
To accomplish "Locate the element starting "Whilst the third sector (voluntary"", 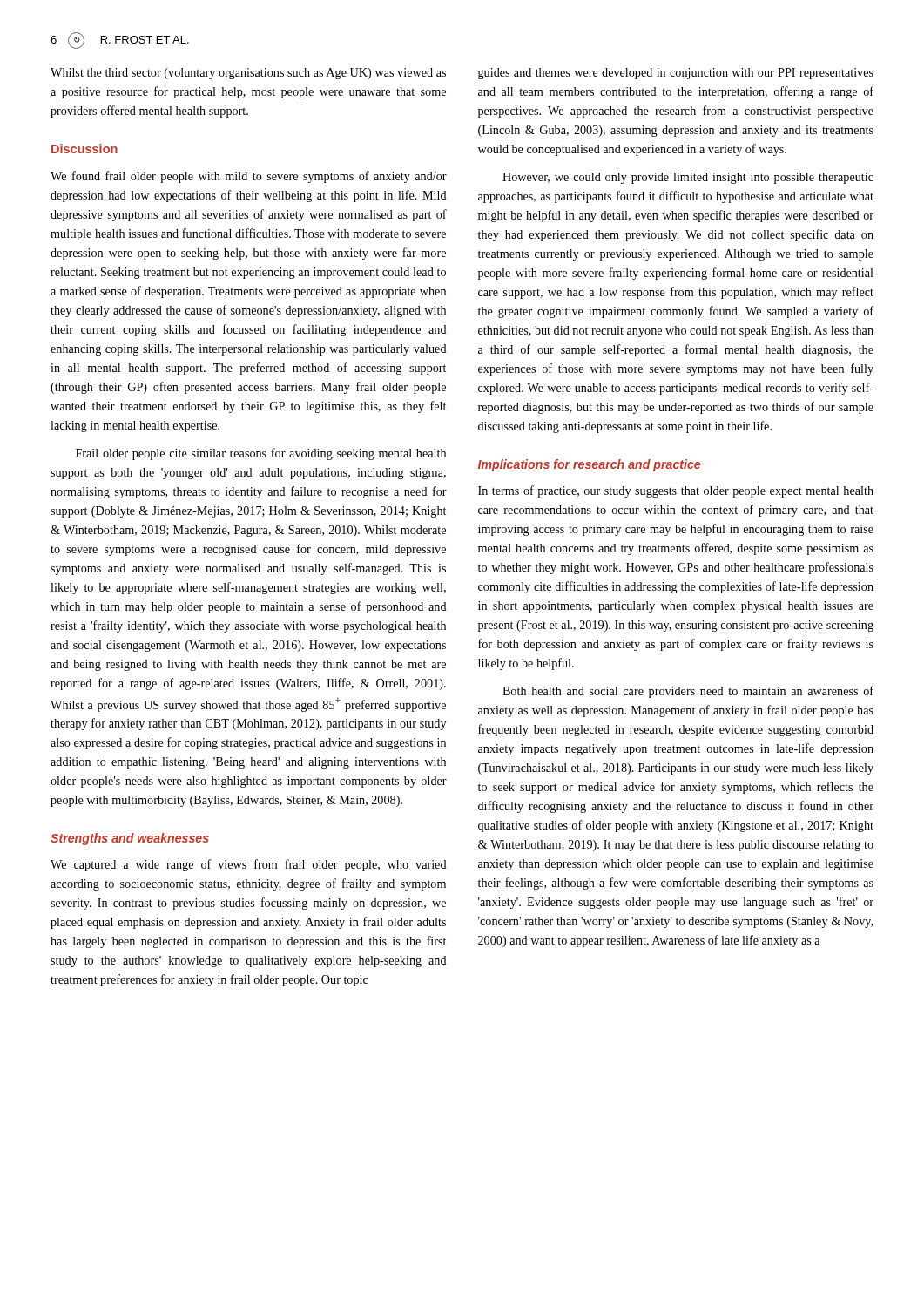I will [248, 92].
